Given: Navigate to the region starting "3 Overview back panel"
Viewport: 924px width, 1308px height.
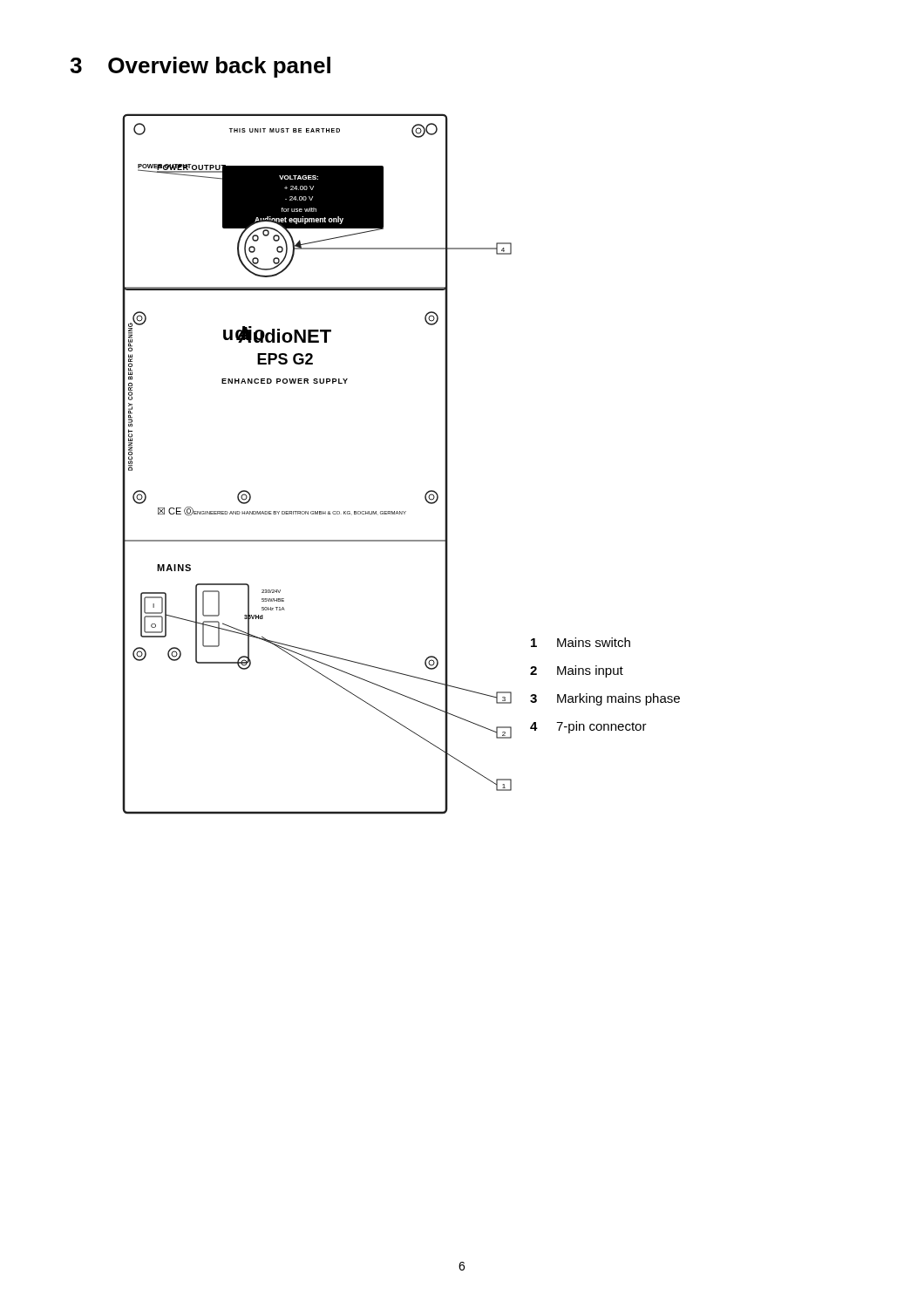Looking at the screenshot, I should 201,65.
